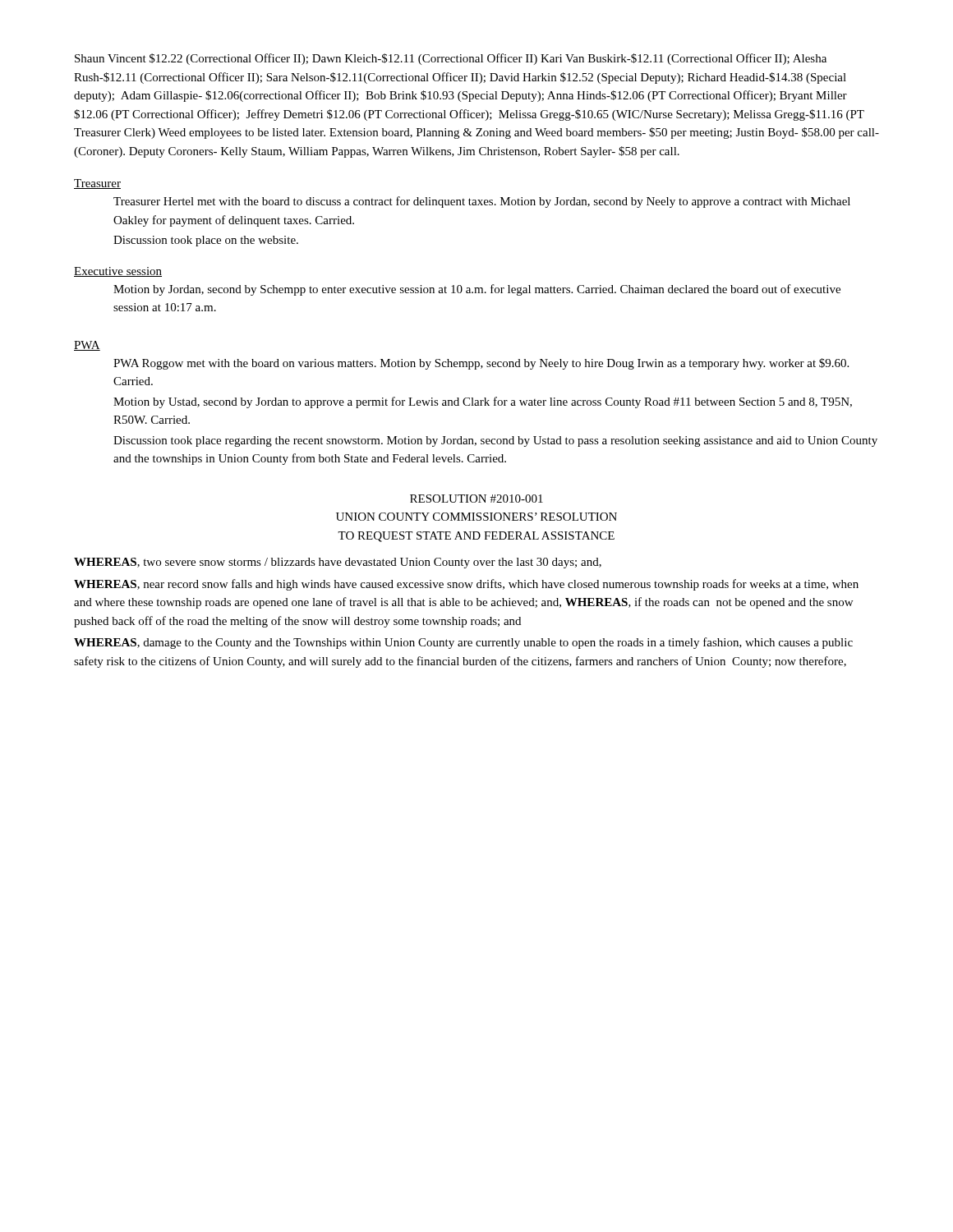The width and height of the screenshot is (953, 1232).
Task: Find the section header containing "Executive session"
Action: click(118, 271)
